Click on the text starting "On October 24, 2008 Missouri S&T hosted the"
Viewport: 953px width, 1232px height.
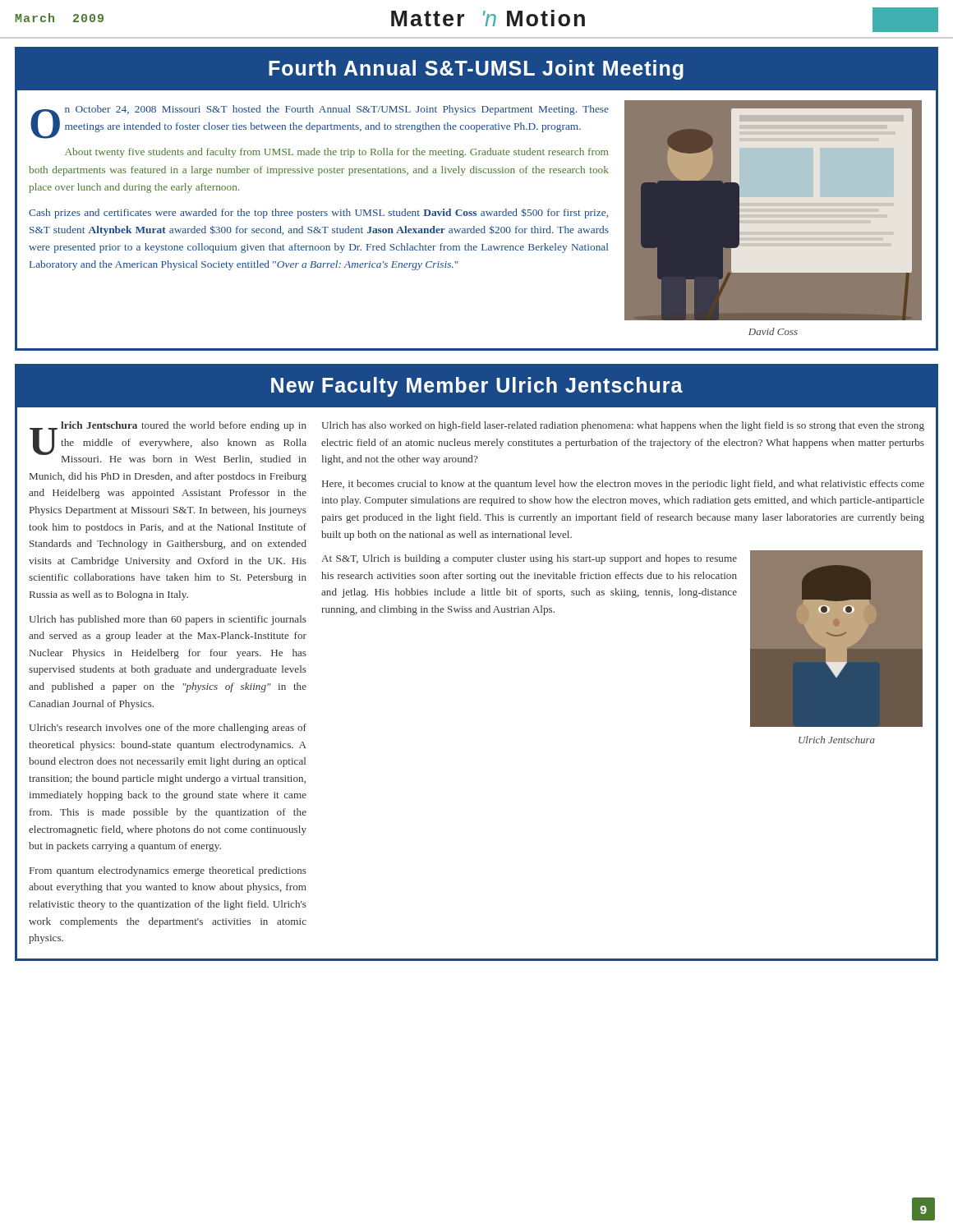point(320,122)
